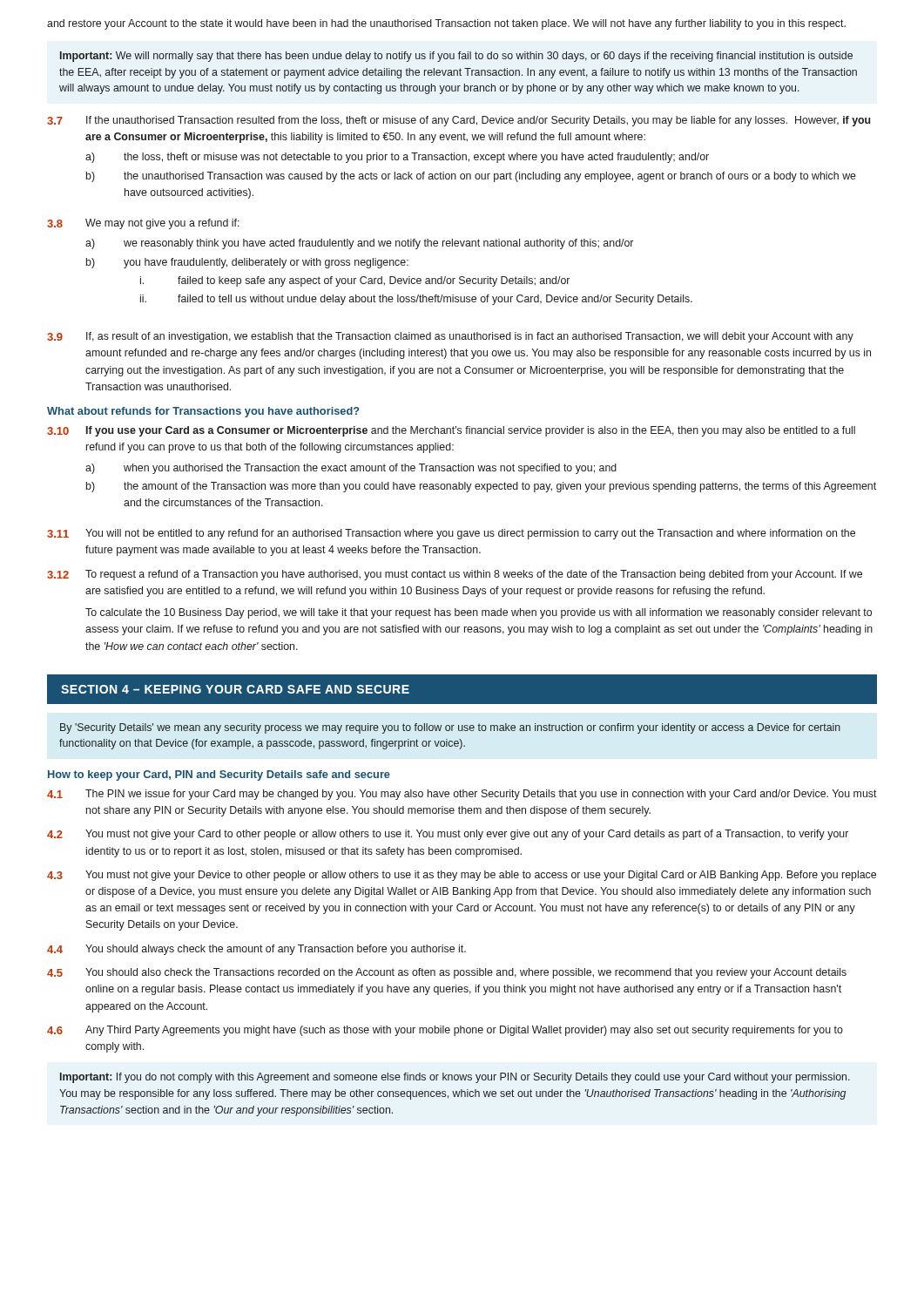924x1307 pixels.
Task: Select the text starting "By 'Security Details' we mean any"
Action: pyautogui.click(x=450, y=735)
